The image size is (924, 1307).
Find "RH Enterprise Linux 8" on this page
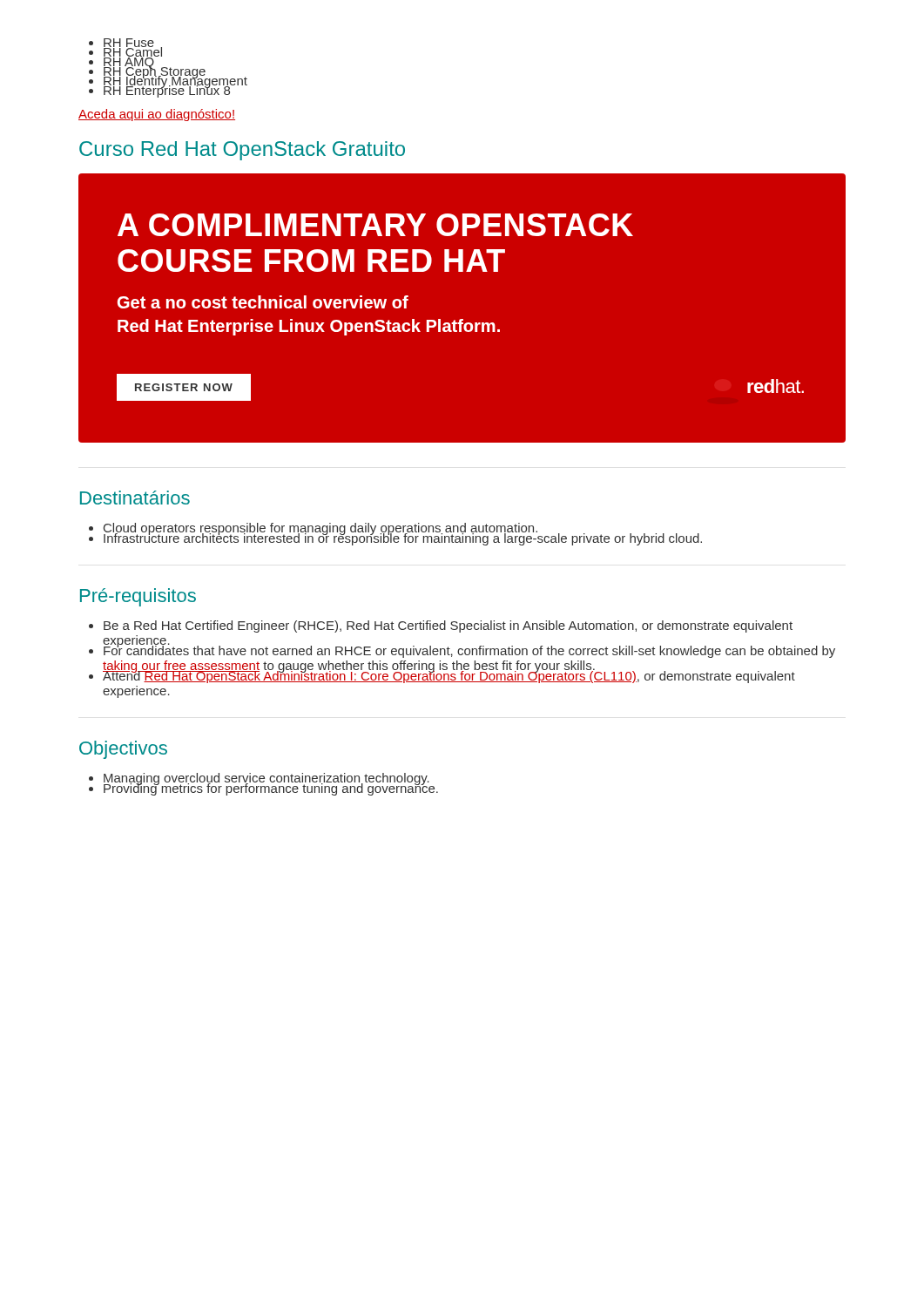click(168, 90)
